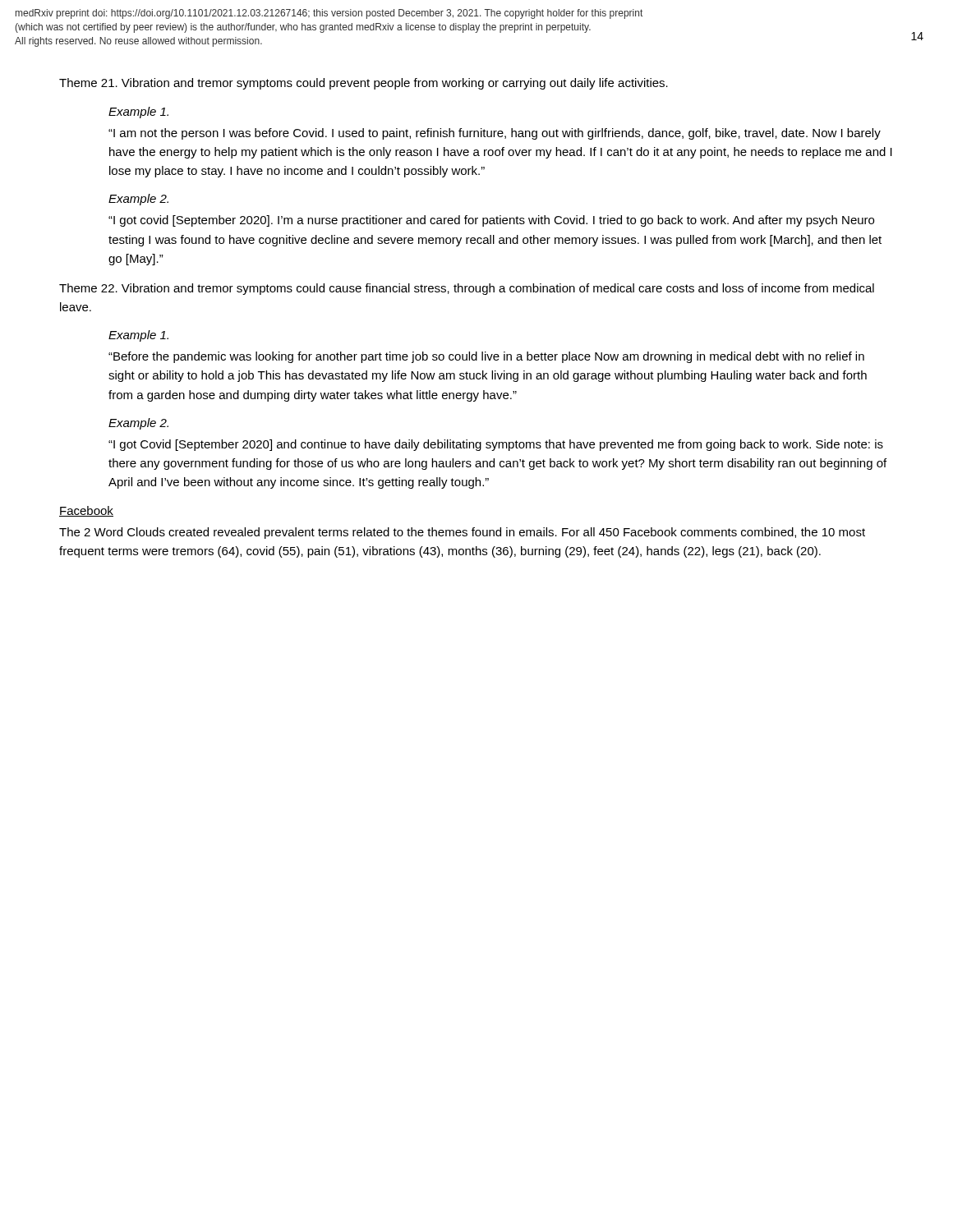Click on the region starting "“Before the pandemic was looking for"
Image resolution: width=953 pixels, height=1232 pixels.
point(488,375)
